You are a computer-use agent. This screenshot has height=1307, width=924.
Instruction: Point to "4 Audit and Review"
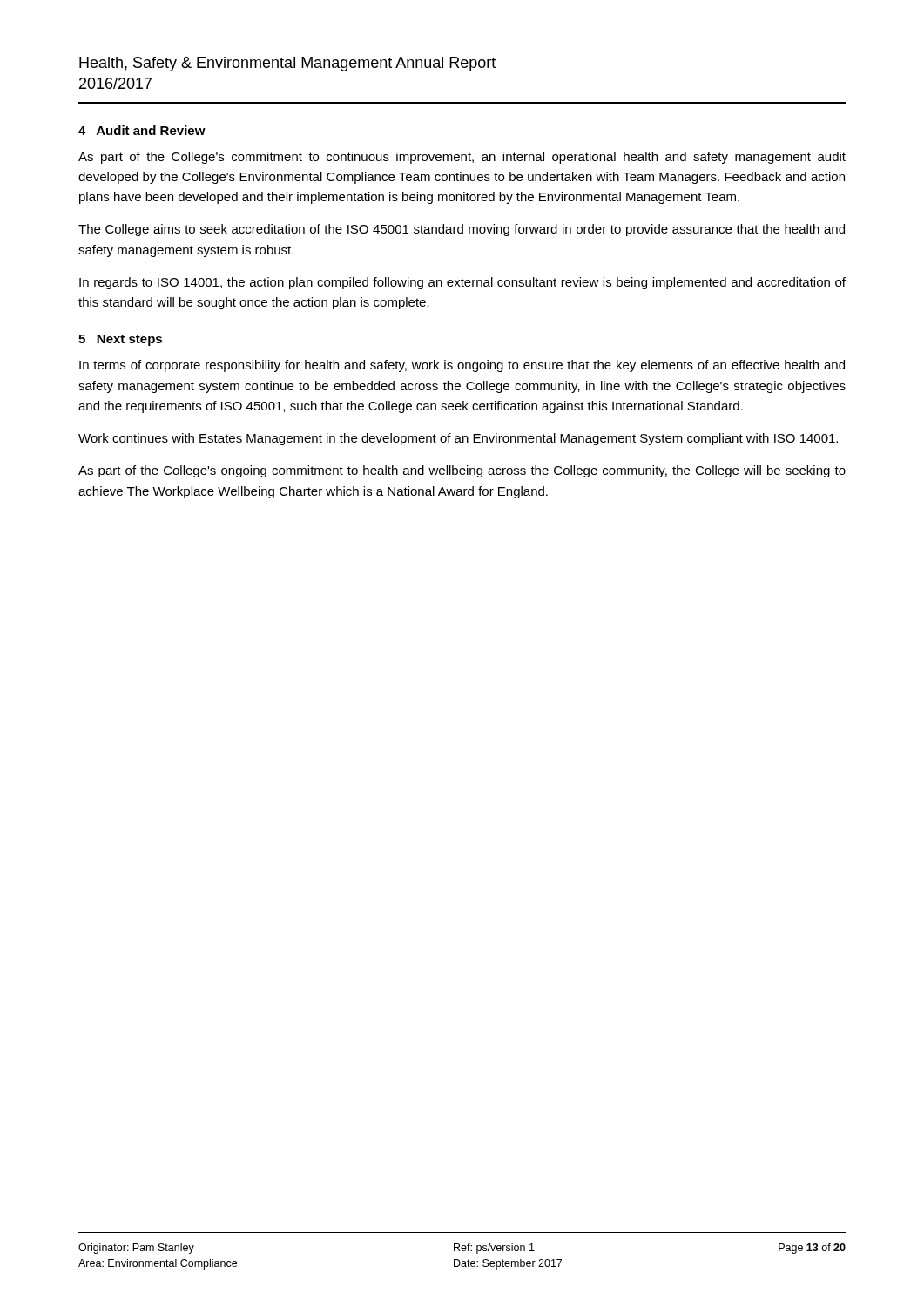[x=142, y=130]
